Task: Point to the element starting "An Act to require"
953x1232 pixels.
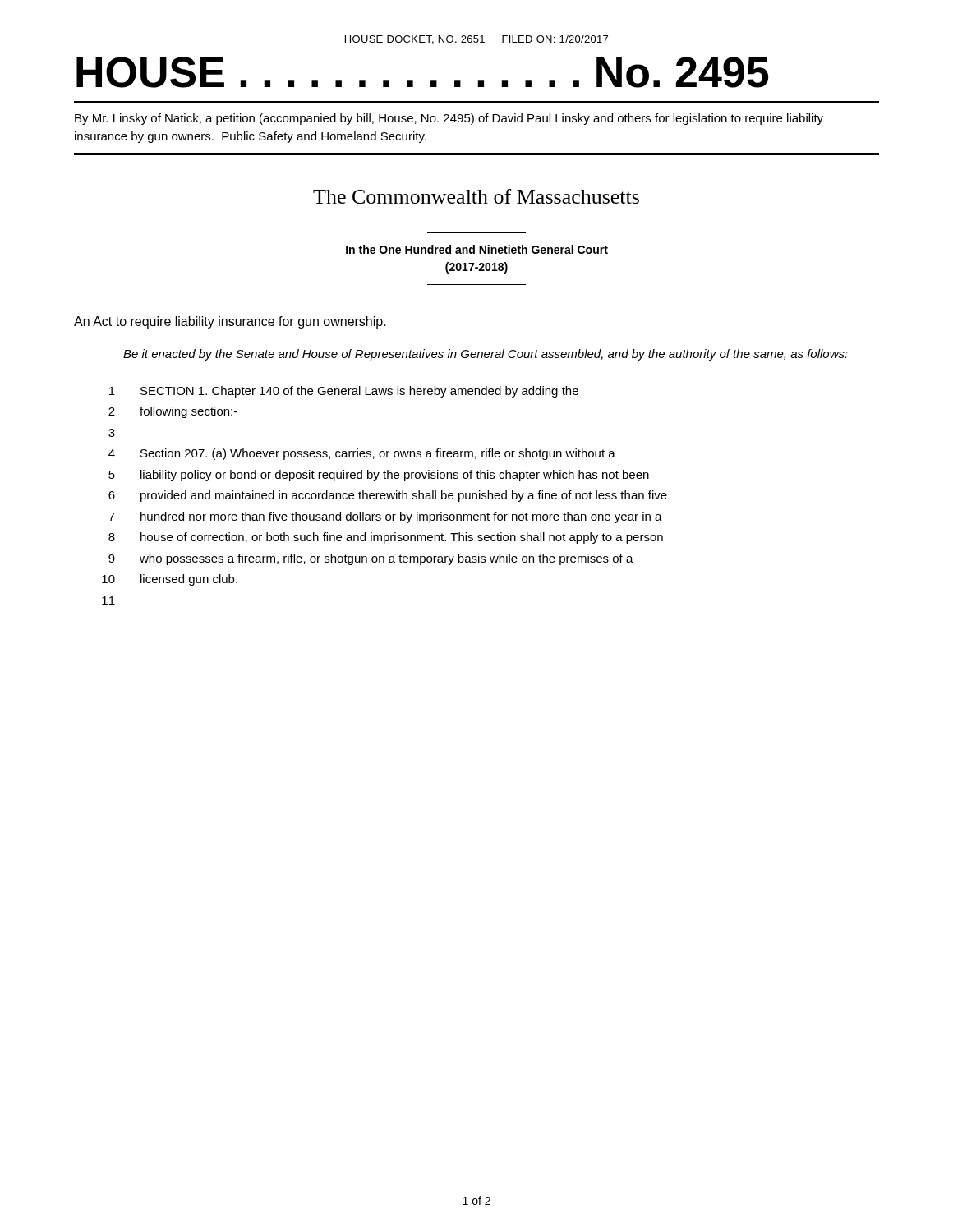Action: click(x=230, y=321)
